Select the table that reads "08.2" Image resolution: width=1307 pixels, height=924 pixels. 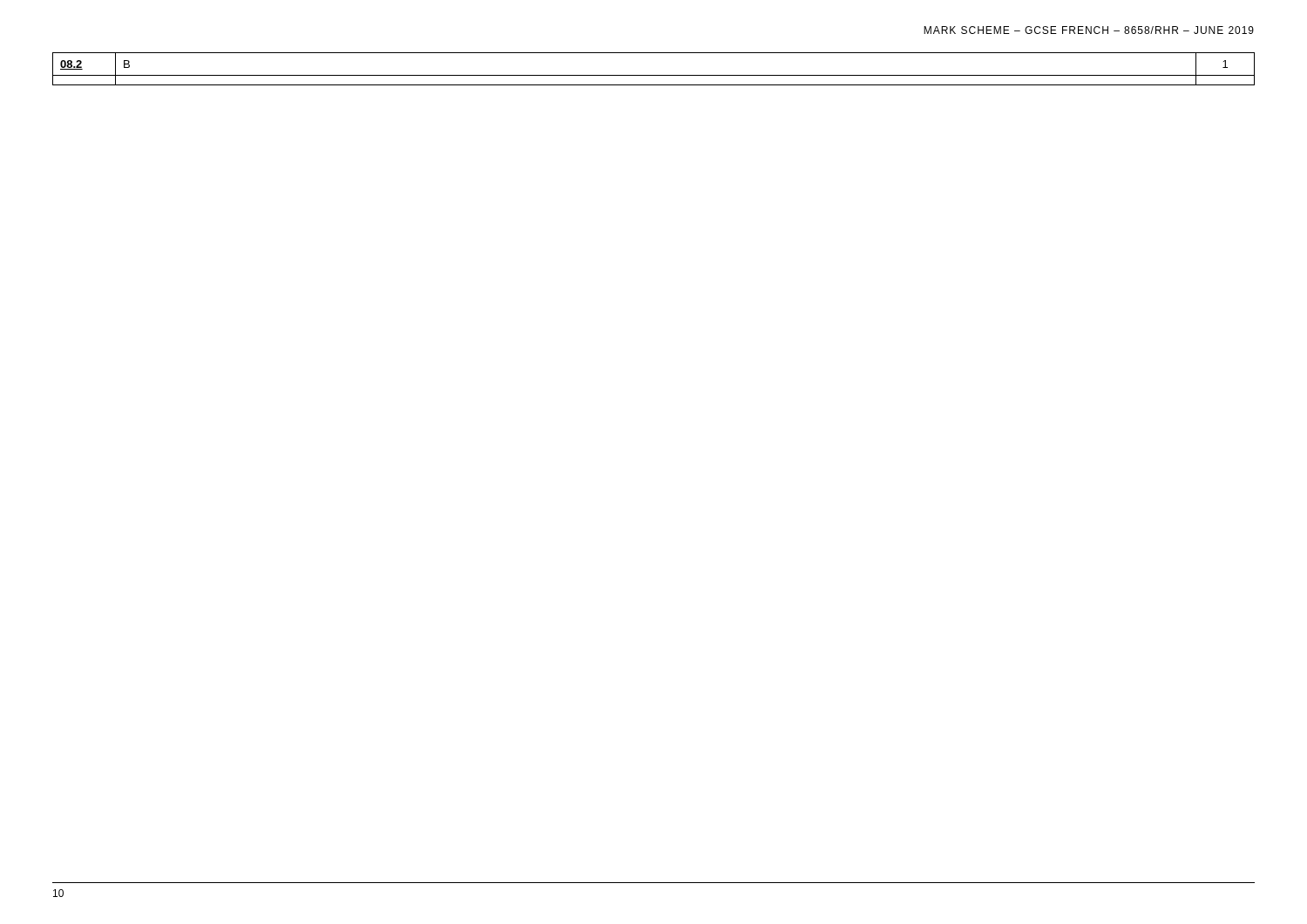(654, 69)
